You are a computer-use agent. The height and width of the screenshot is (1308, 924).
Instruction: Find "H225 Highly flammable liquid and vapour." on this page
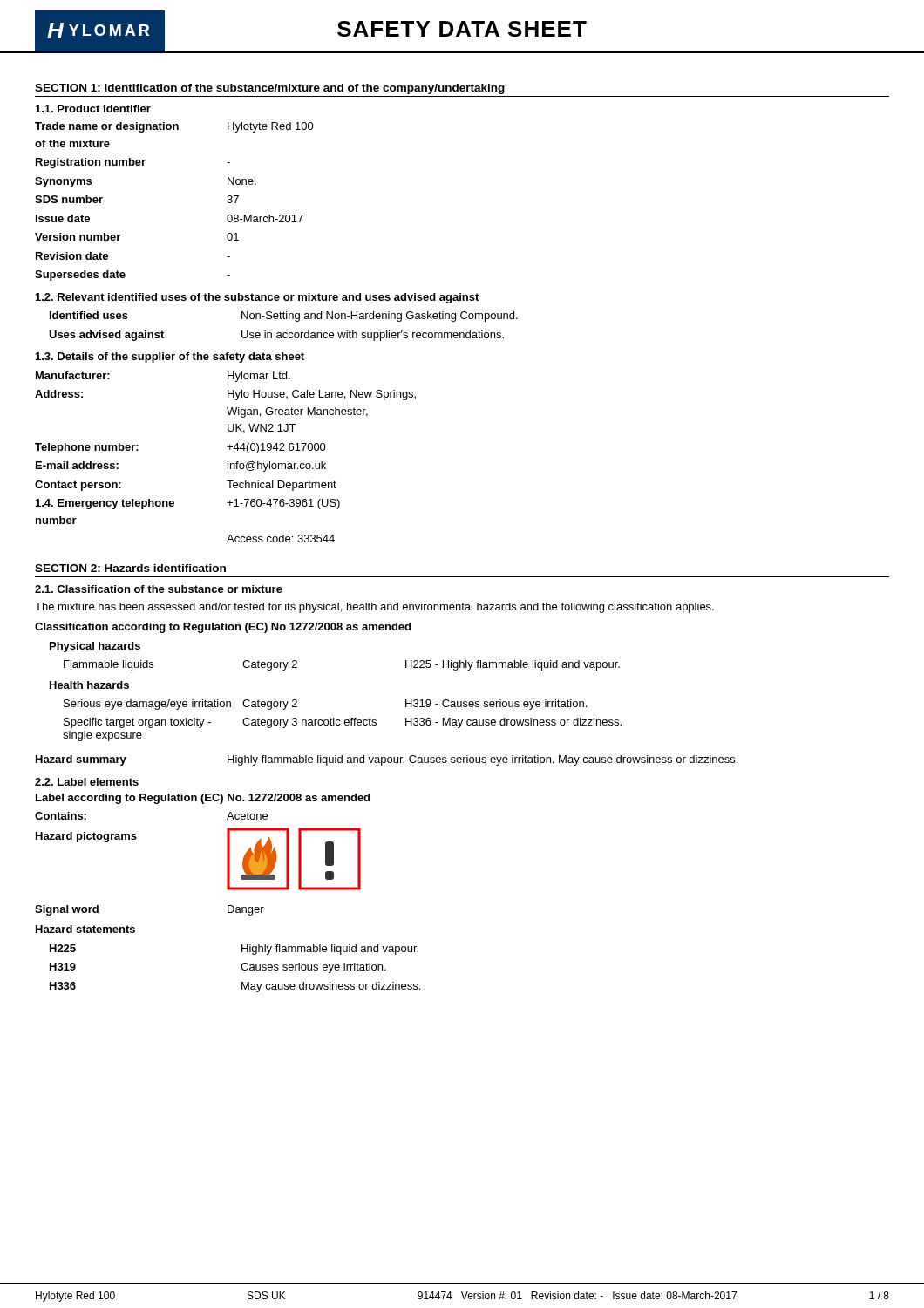(67, 949)
